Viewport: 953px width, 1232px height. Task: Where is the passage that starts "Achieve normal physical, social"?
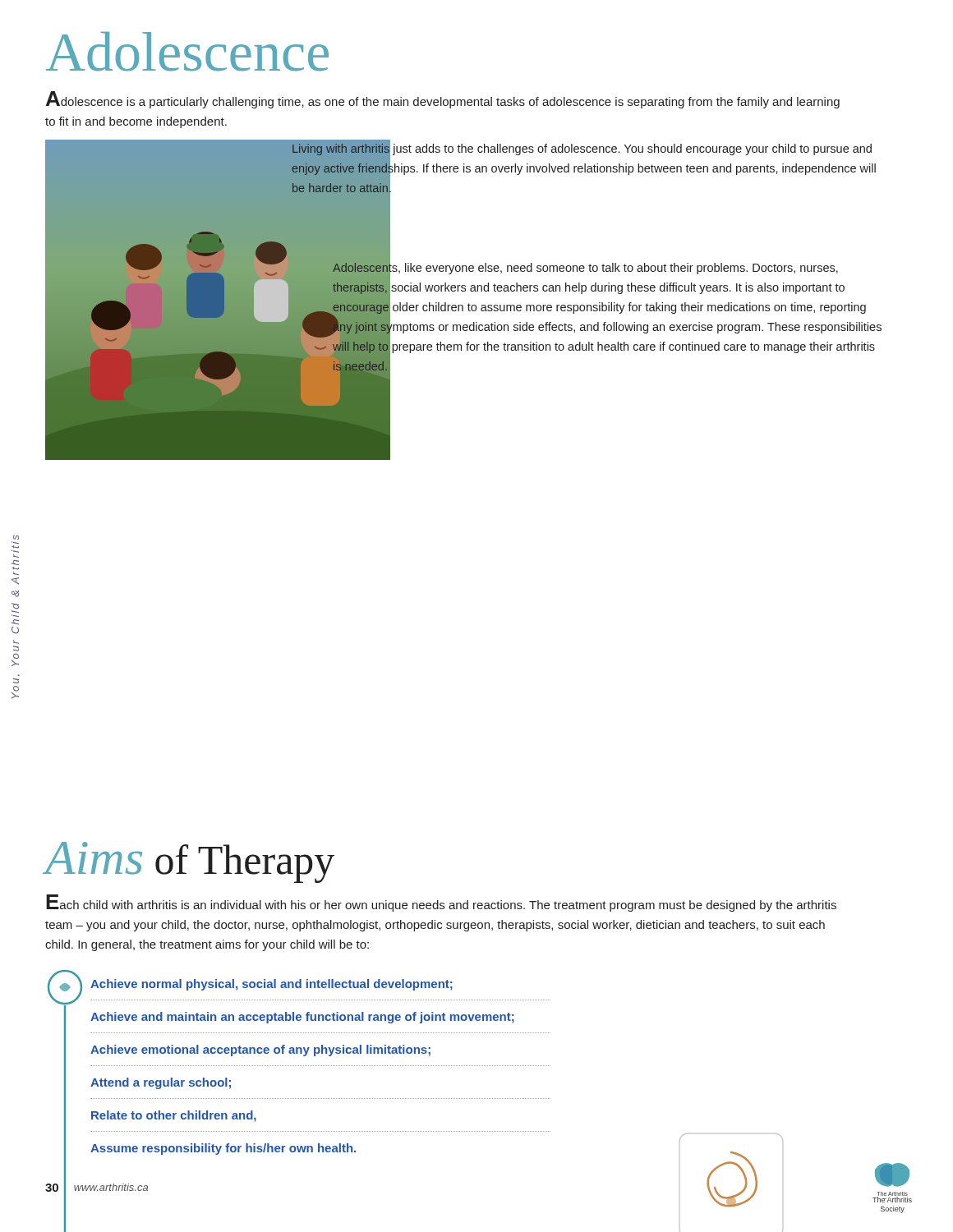[272, 984]
